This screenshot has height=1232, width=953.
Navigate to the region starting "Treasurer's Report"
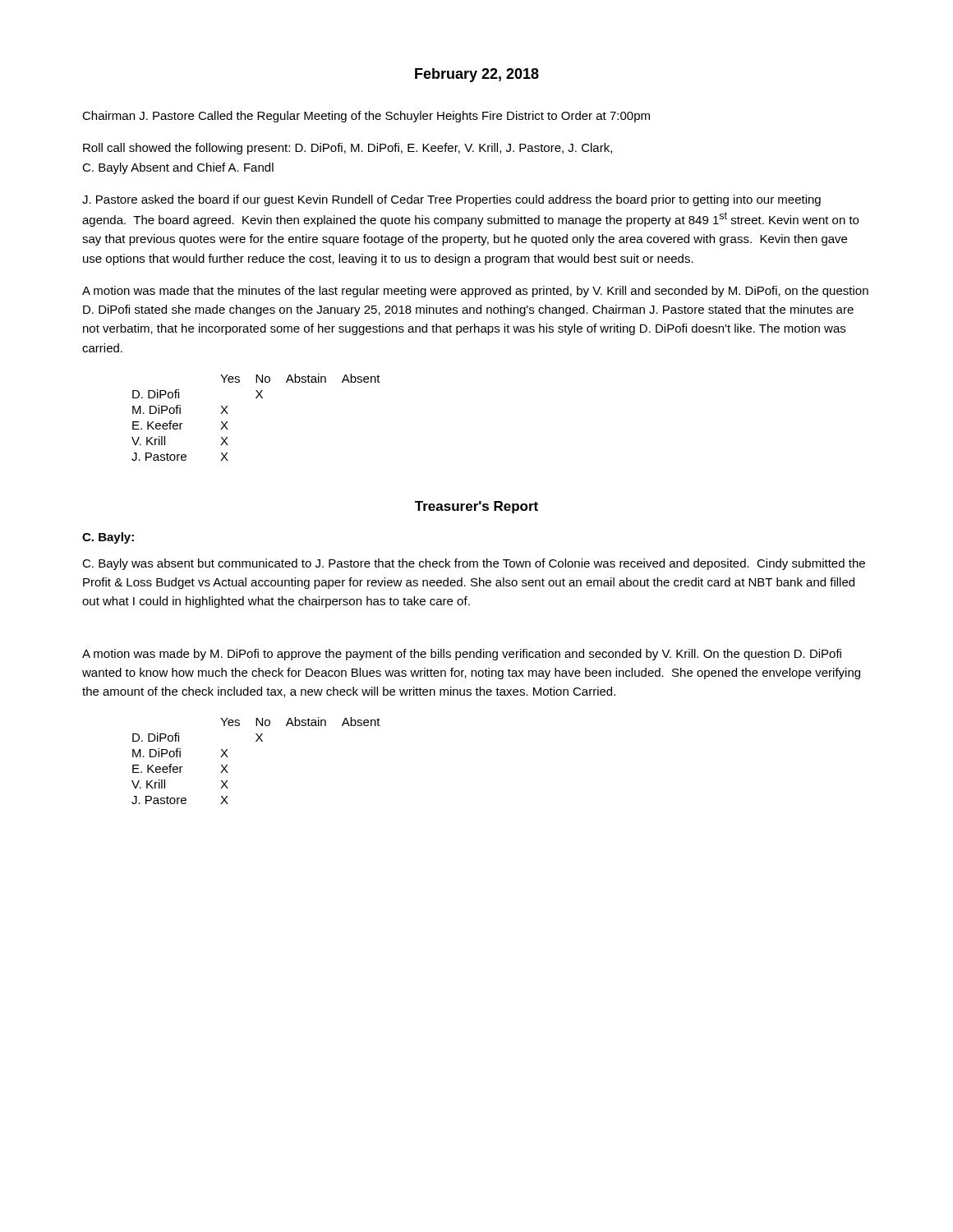click(x=476, y=506)
